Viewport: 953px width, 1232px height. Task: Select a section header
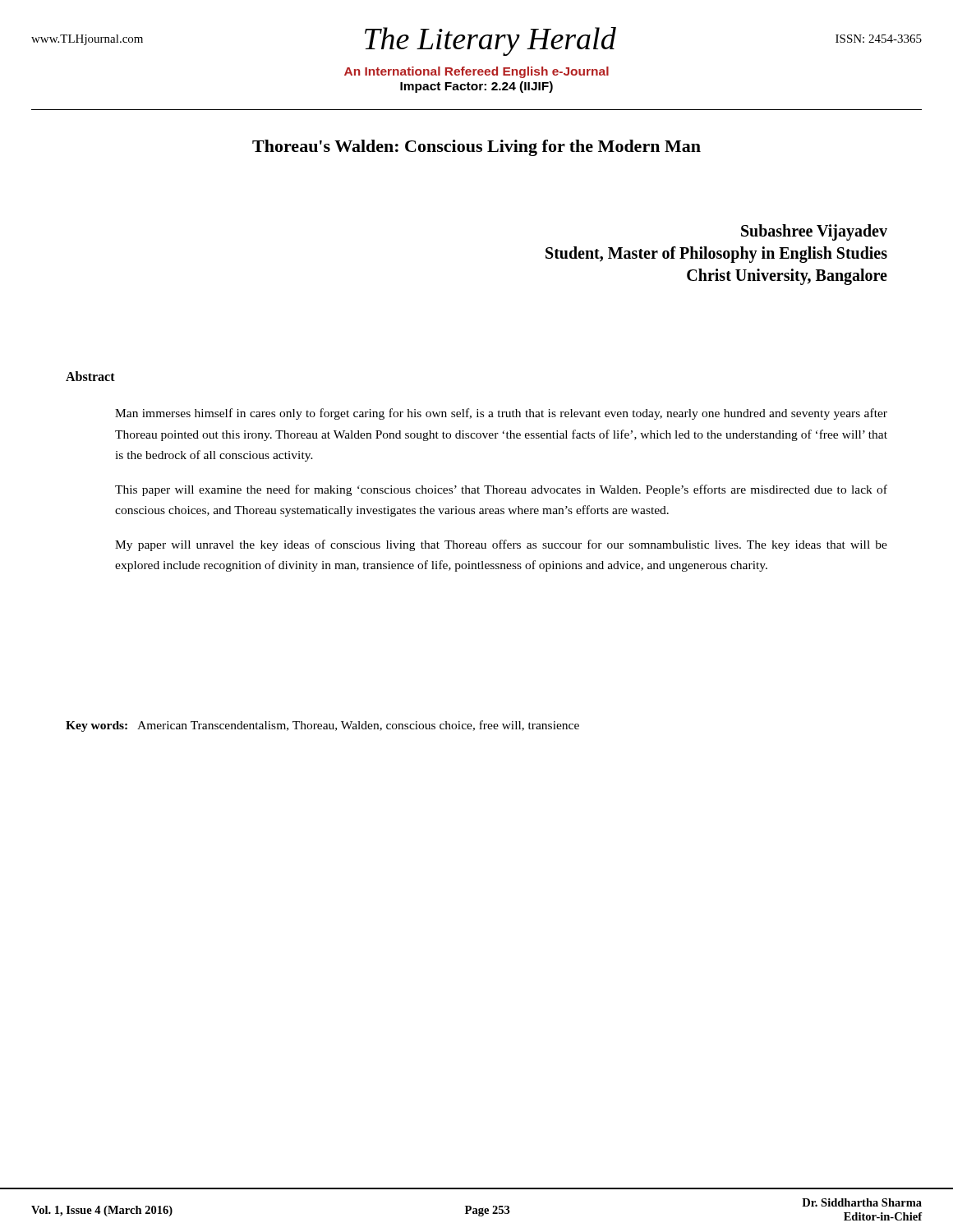pos(90,377)
